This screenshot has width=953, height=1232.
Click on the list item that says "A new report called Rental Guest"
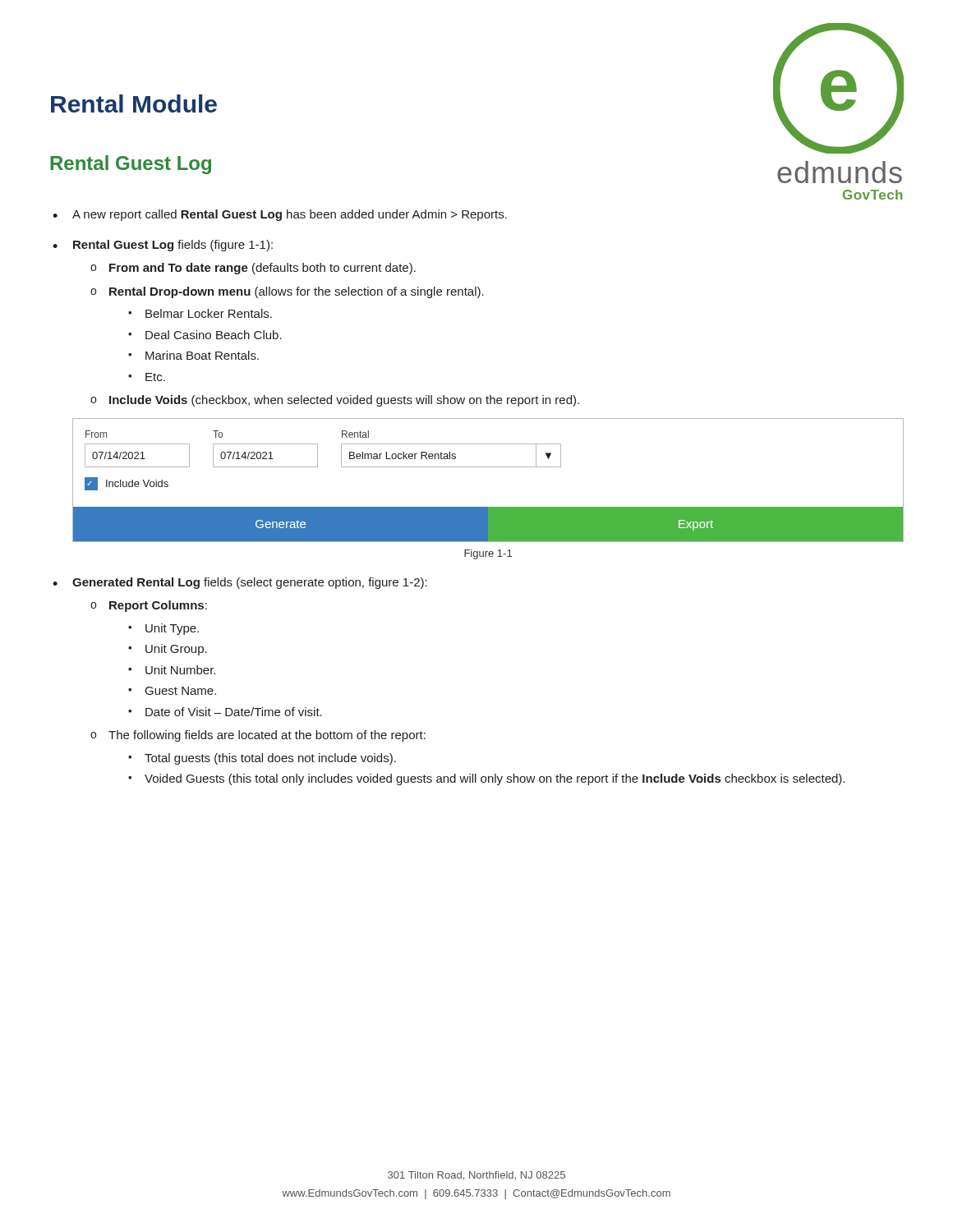click(x=290, y=214)
